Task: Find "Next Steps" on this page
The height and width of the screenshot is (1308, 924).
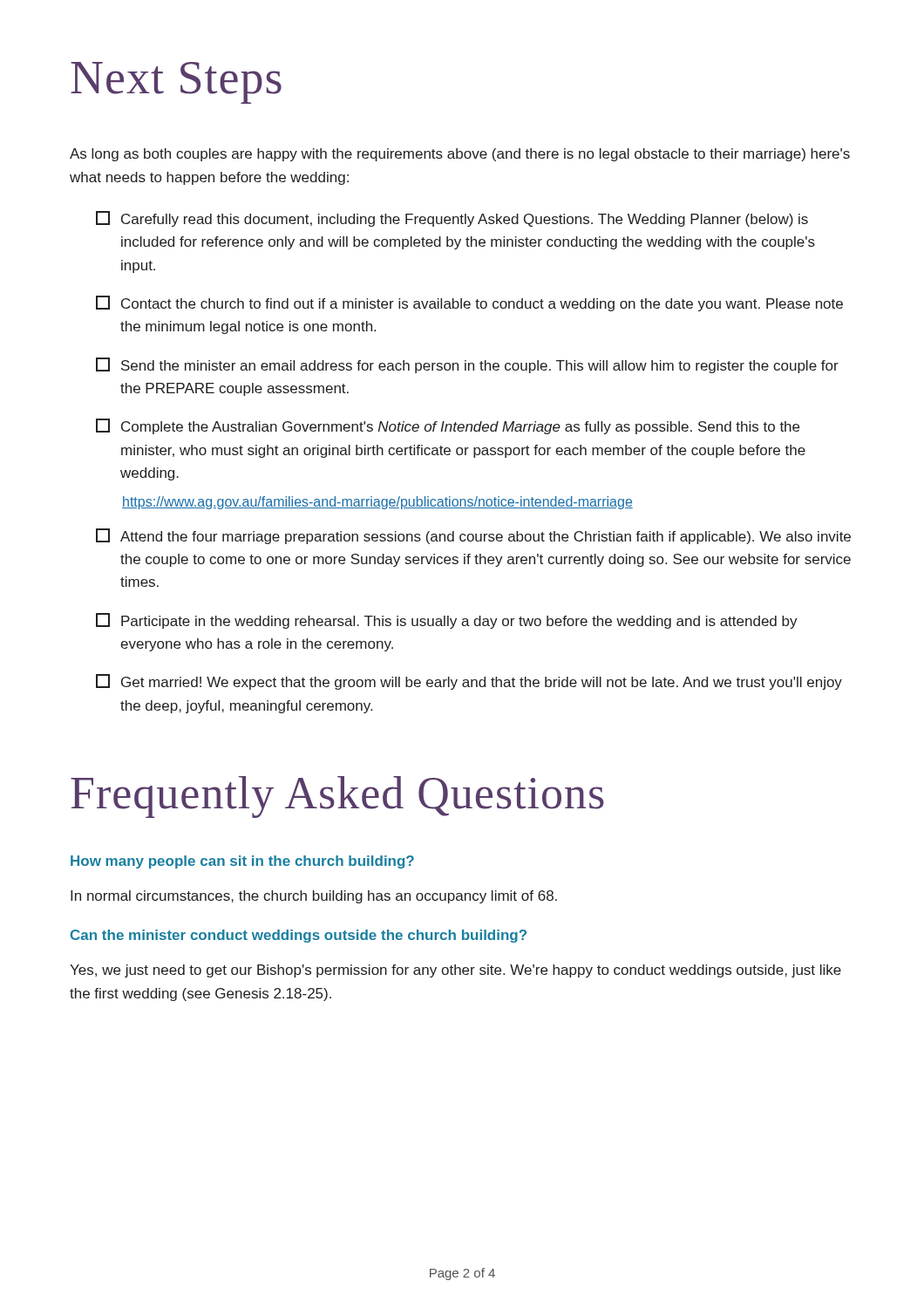Action: [x=177, y=78]
